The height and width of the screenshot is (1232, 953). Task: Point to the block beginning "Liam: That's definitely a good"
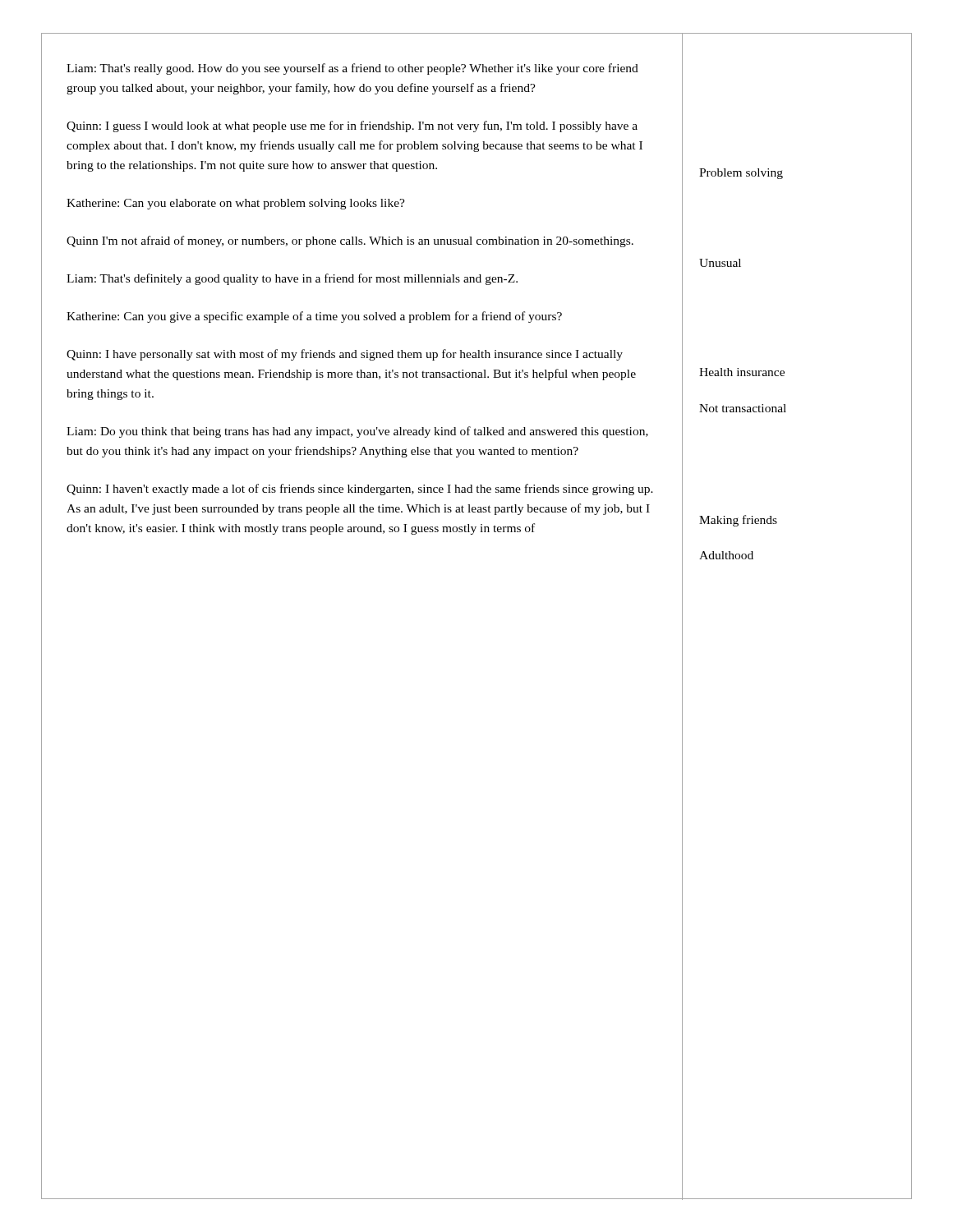point(292,278)
